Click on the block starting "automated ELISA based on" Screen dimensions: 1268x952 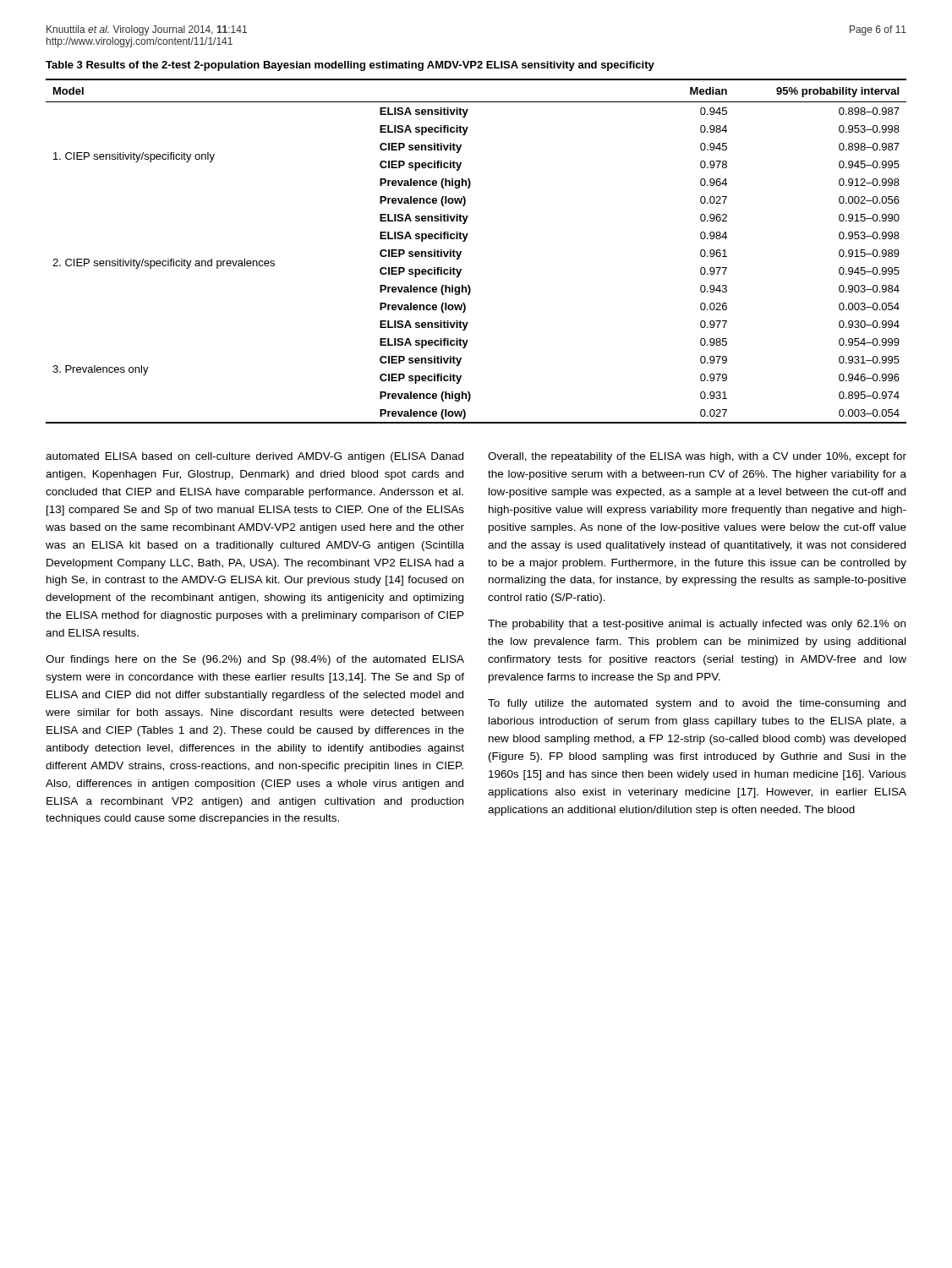tap(254, 457)
